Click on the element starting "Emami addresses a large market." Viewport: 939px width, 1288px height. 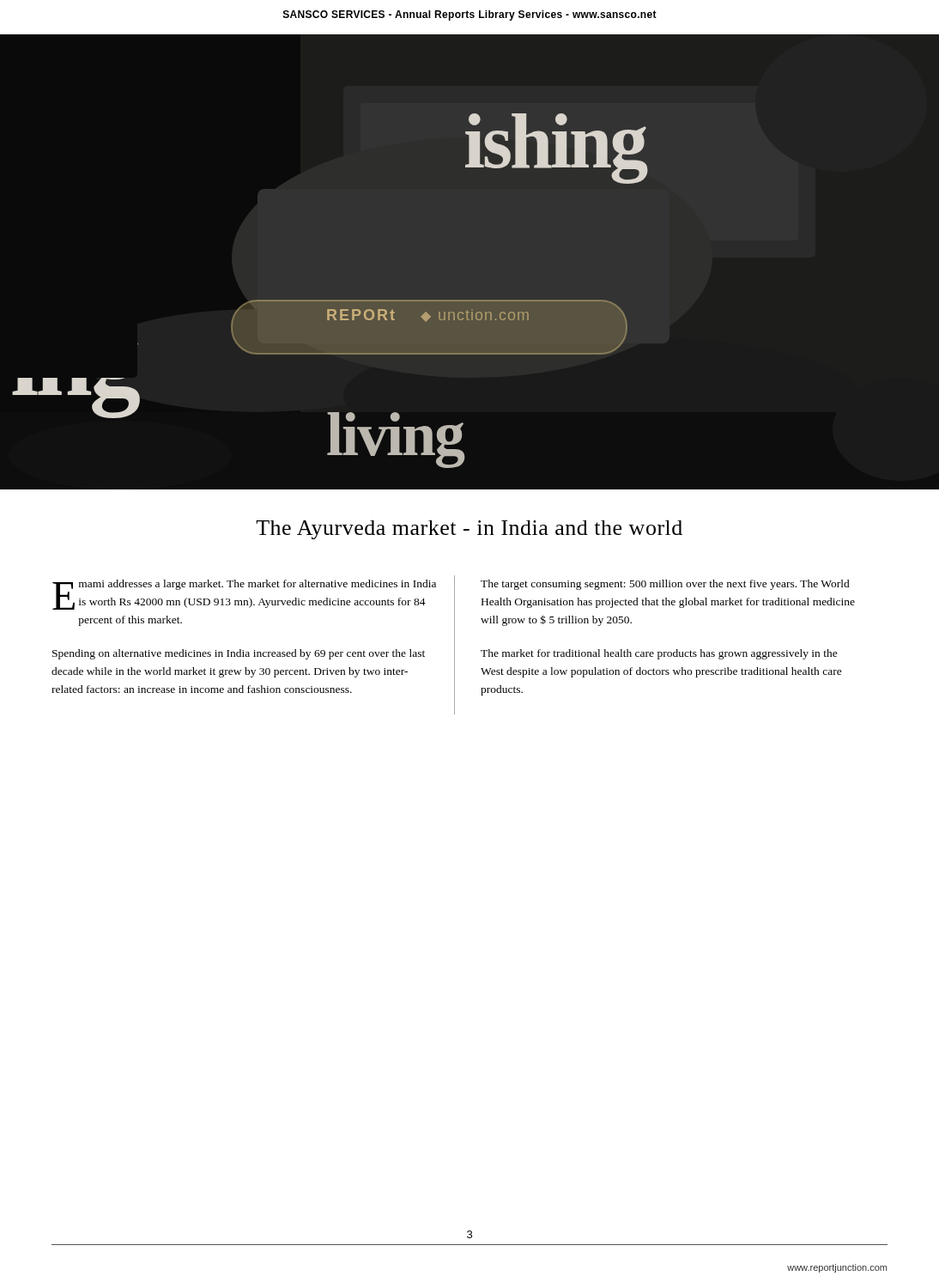pos(244,601)
